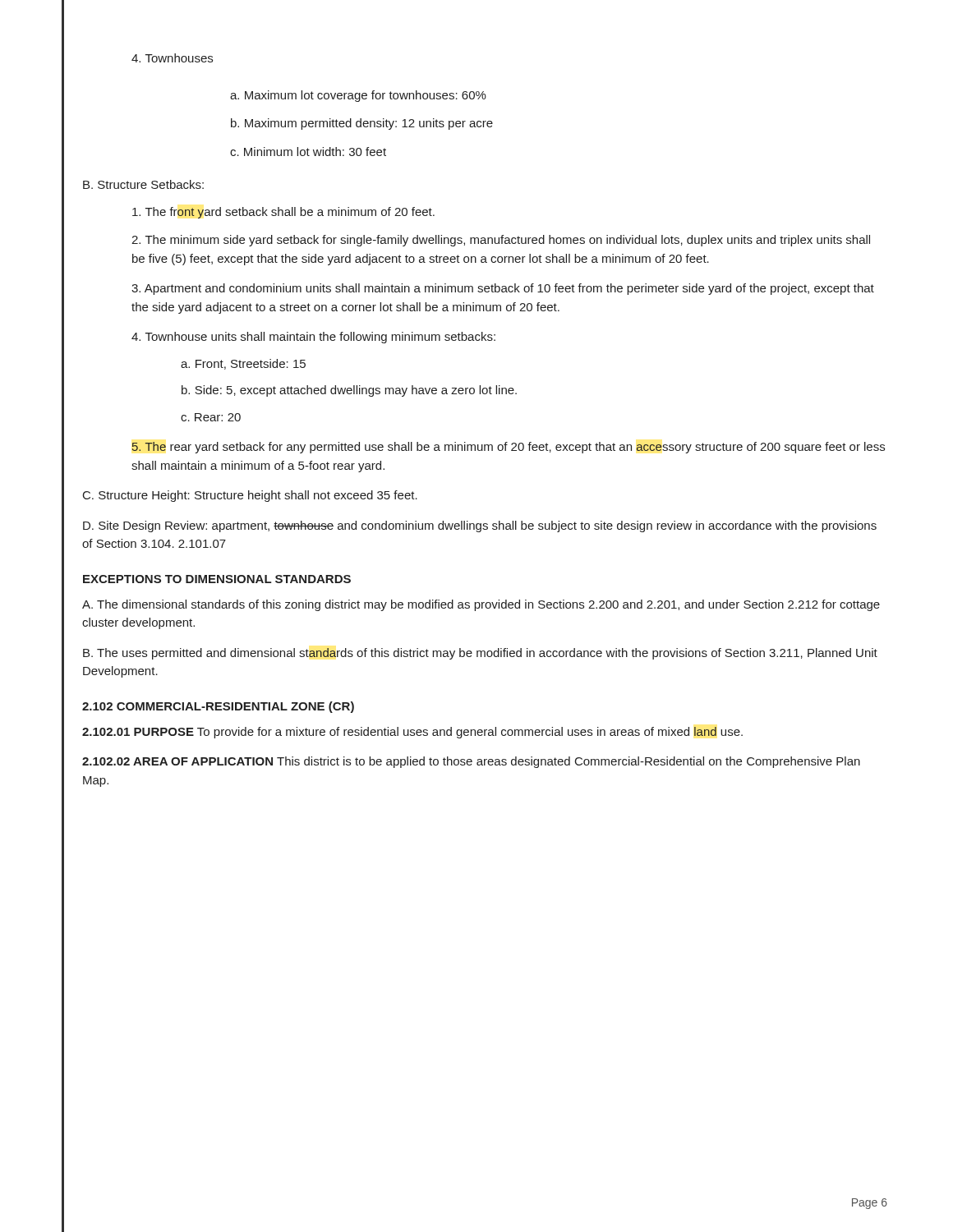Find the passage starting "102.01 PURPOSE To provide for"
The width and height of the screenshot is (953, 1232).
413,731
